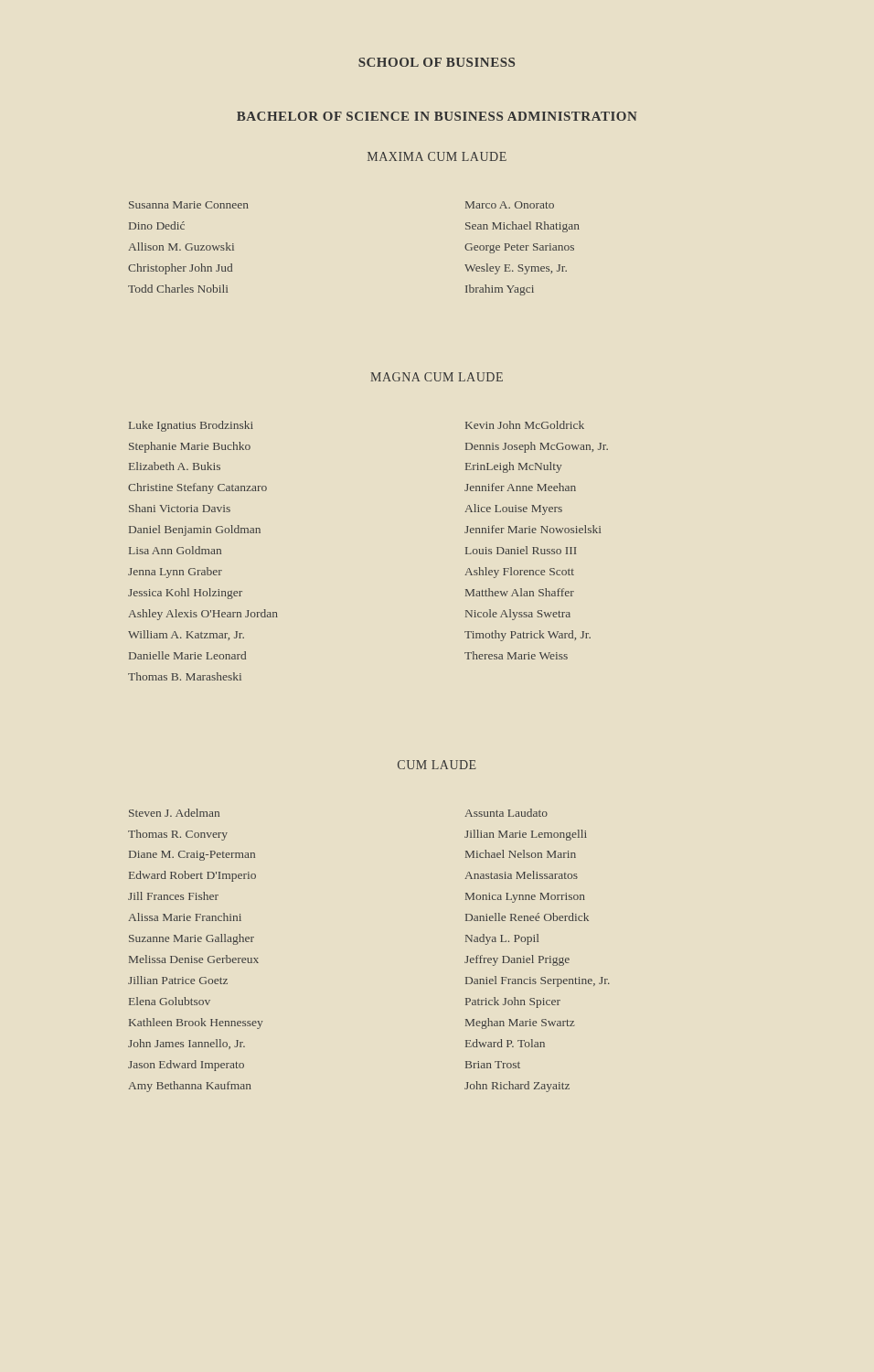This screenshot has width=874, height=1372.
Task: Navigate to the element starting "Danielle Marie Leonard"
Action: [186, 654]
